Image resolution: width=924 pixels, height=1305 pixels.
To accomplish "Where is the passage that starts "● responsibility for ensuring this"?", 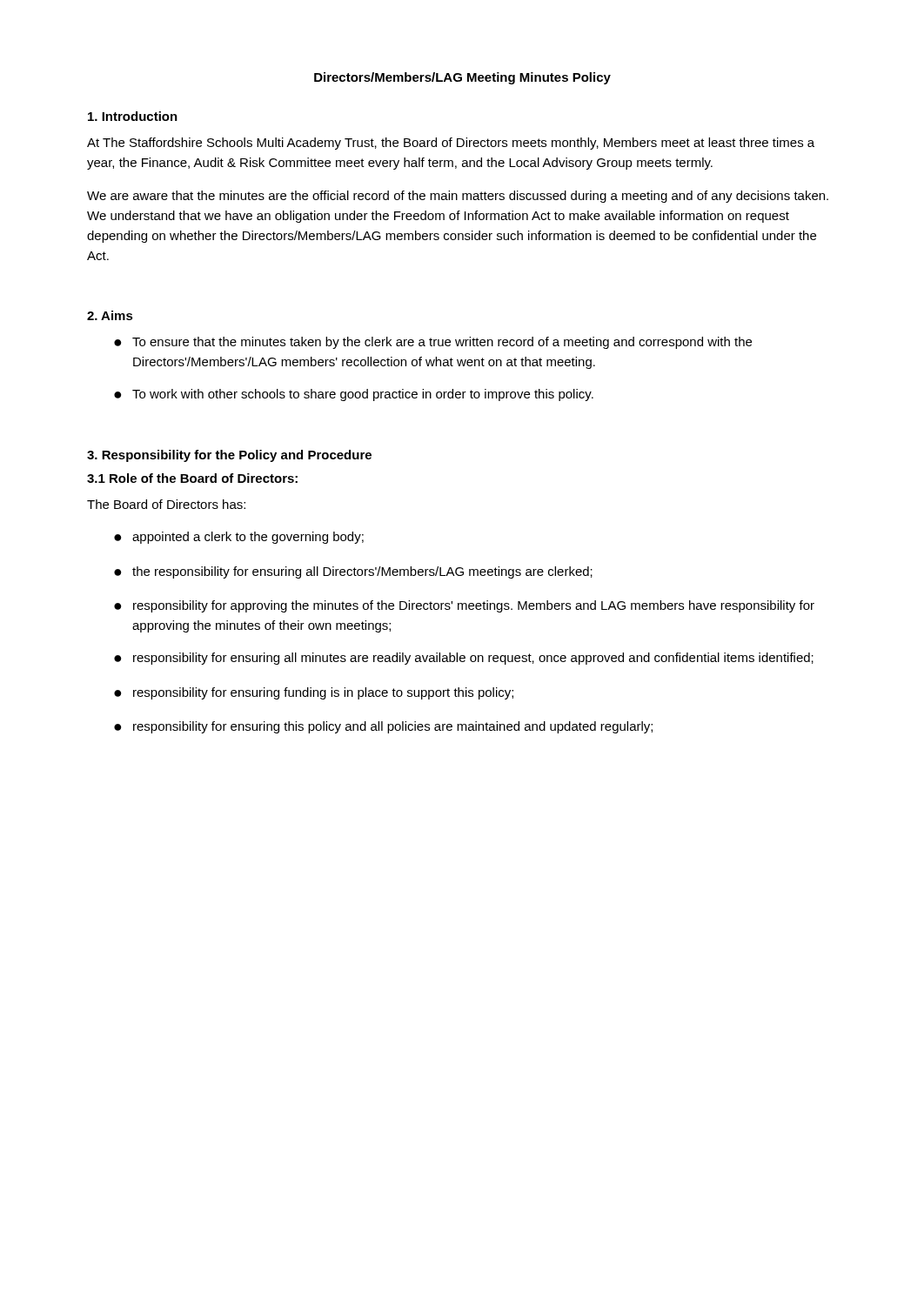I will point(475,727).
